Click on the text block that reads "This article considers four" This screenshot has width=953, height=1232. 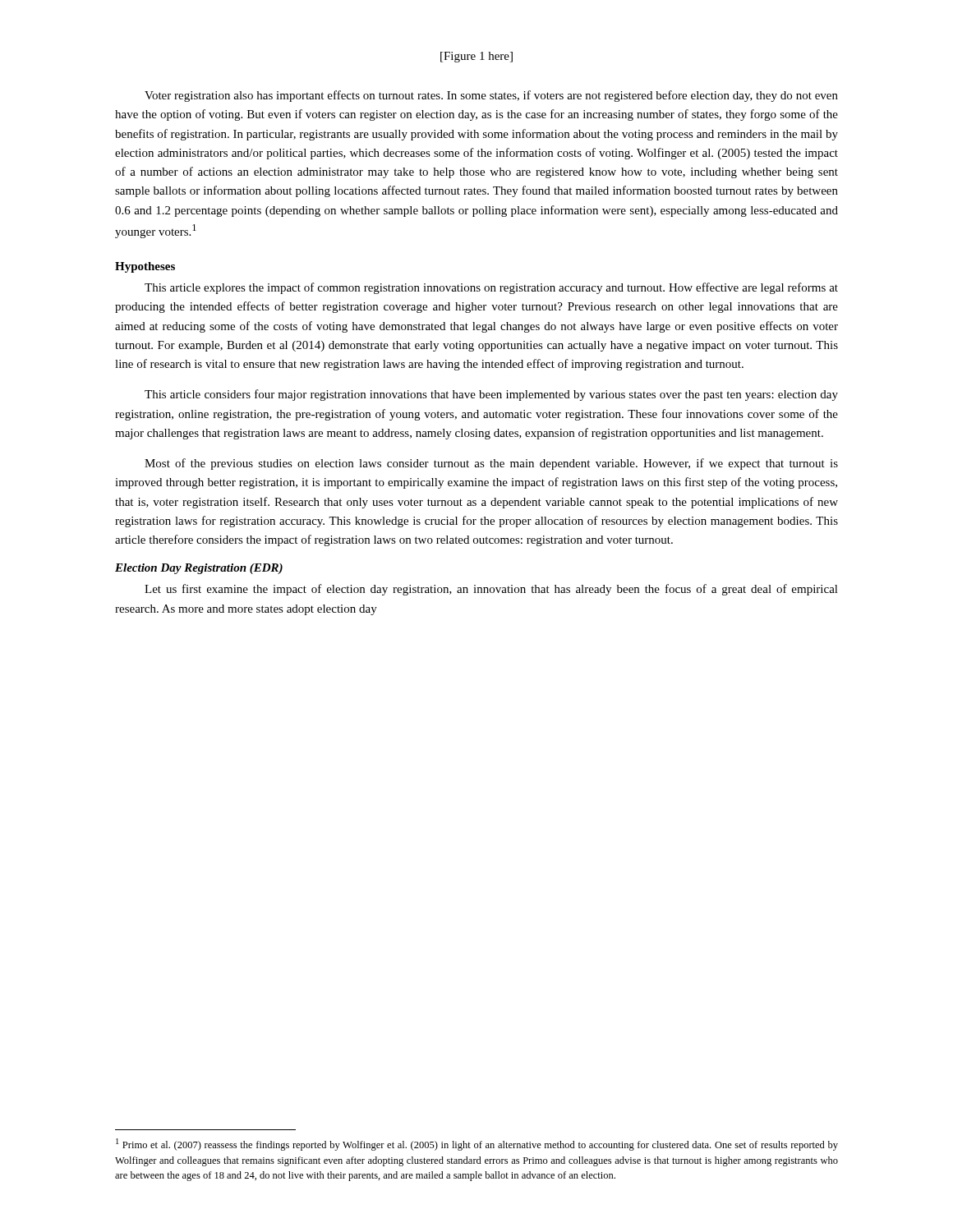pyautogui.click(x=476, y=414)
